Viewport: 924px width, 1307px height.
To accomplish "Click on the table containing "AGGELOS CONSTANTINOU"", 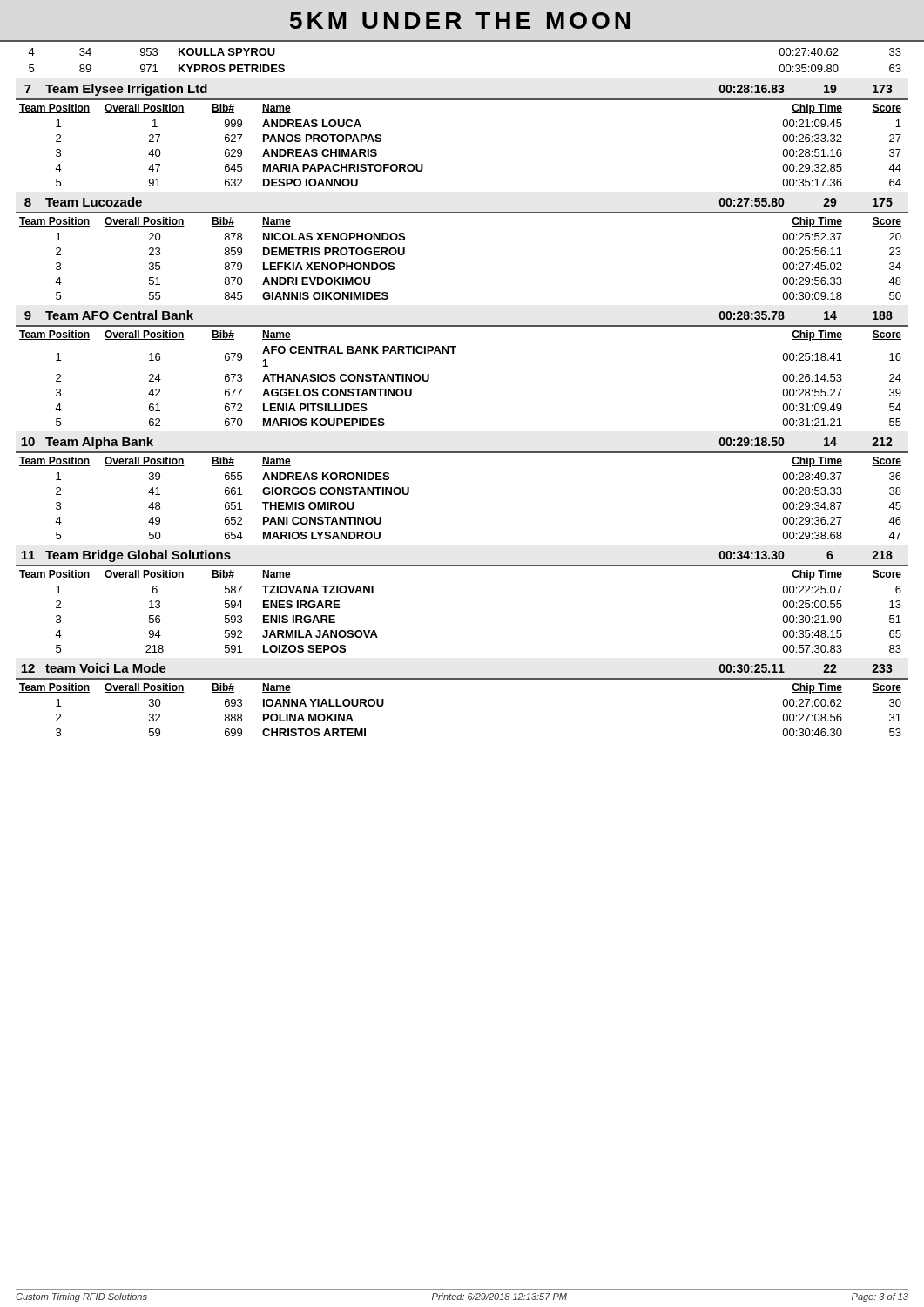I will 462,367.
